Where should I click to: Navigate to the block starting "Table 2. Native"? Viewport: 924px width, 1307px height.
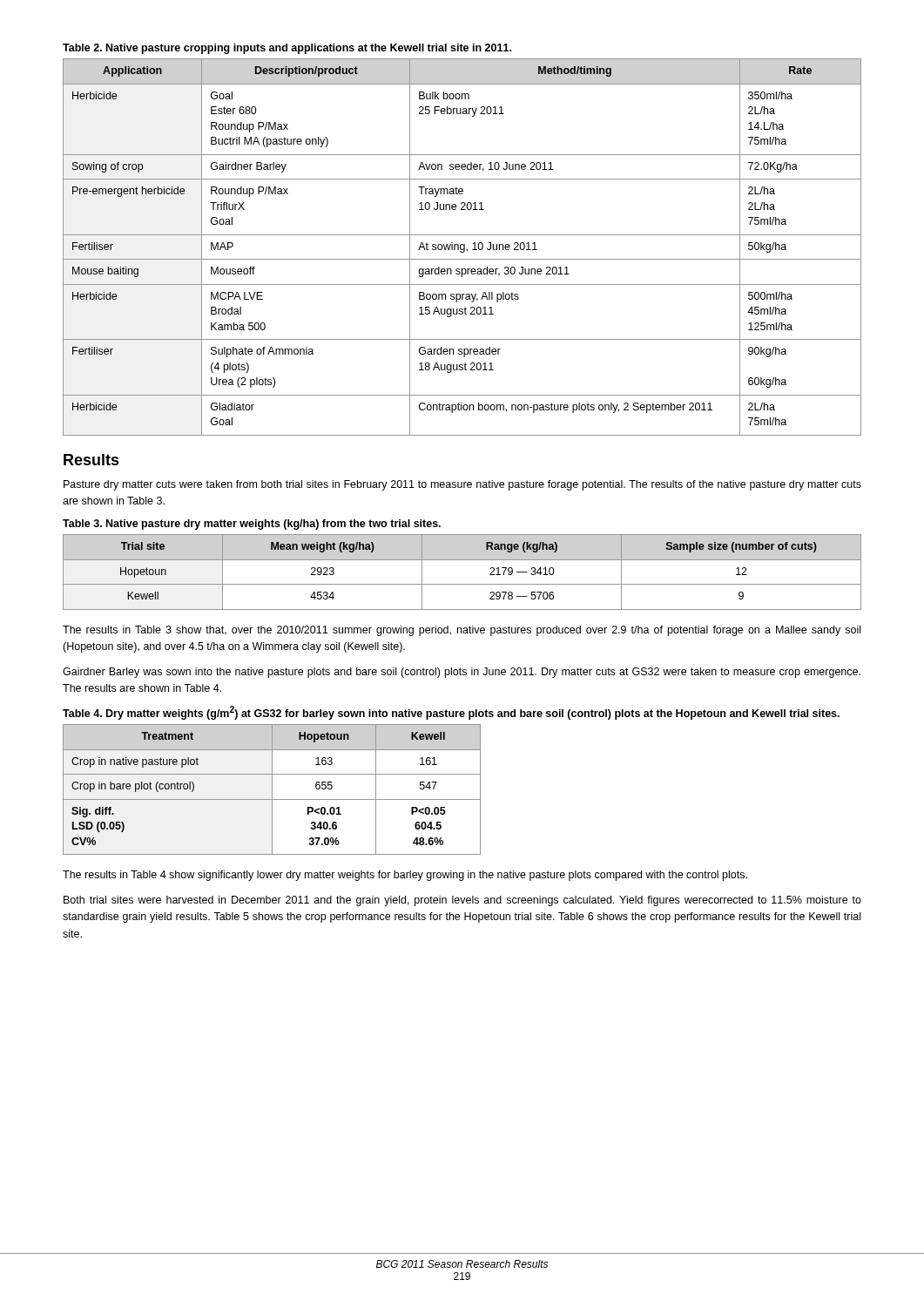click(x=287, y=48)
